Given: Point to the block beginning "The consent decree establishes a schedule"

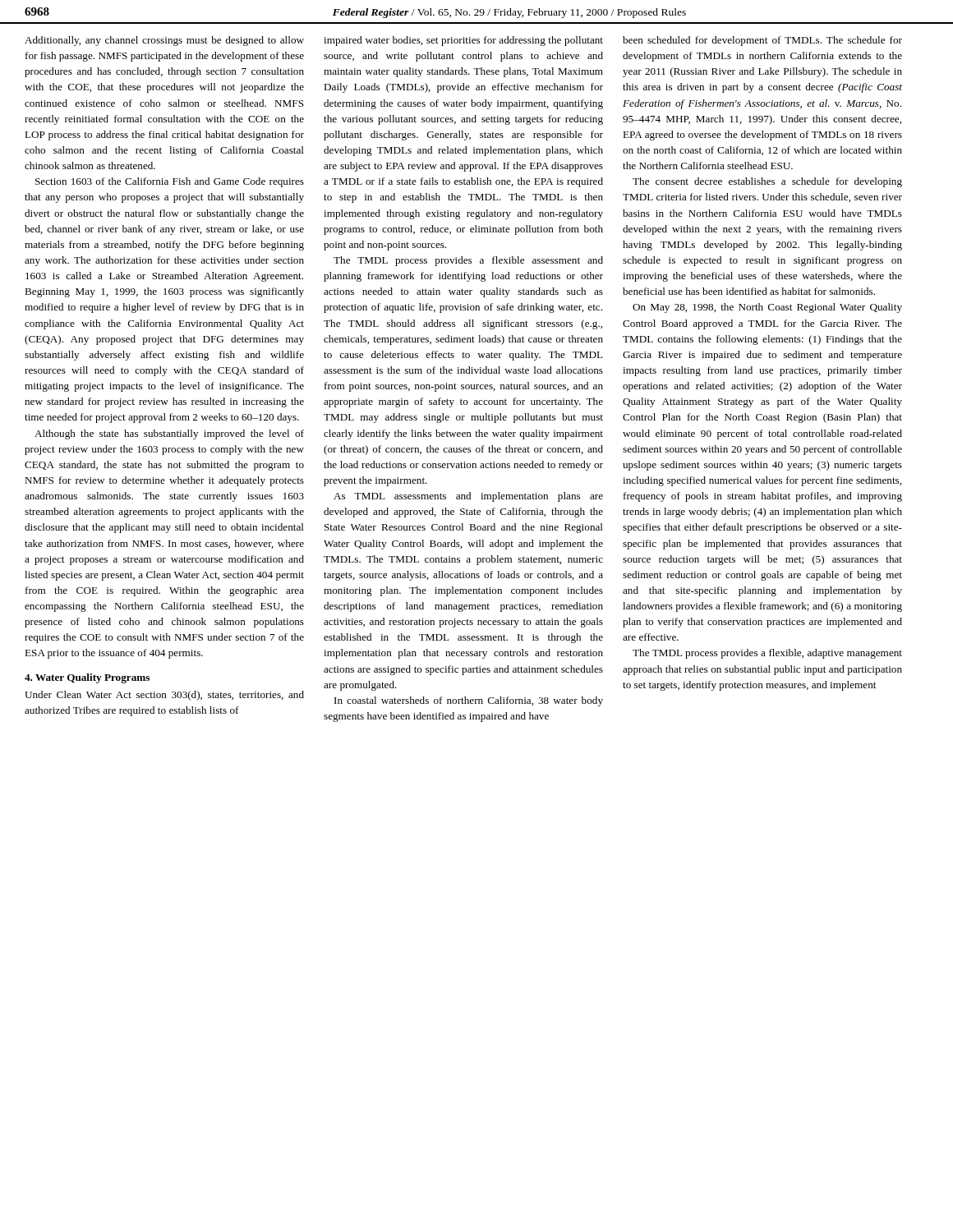Looking at the screenshot, I should click(762, 236).
